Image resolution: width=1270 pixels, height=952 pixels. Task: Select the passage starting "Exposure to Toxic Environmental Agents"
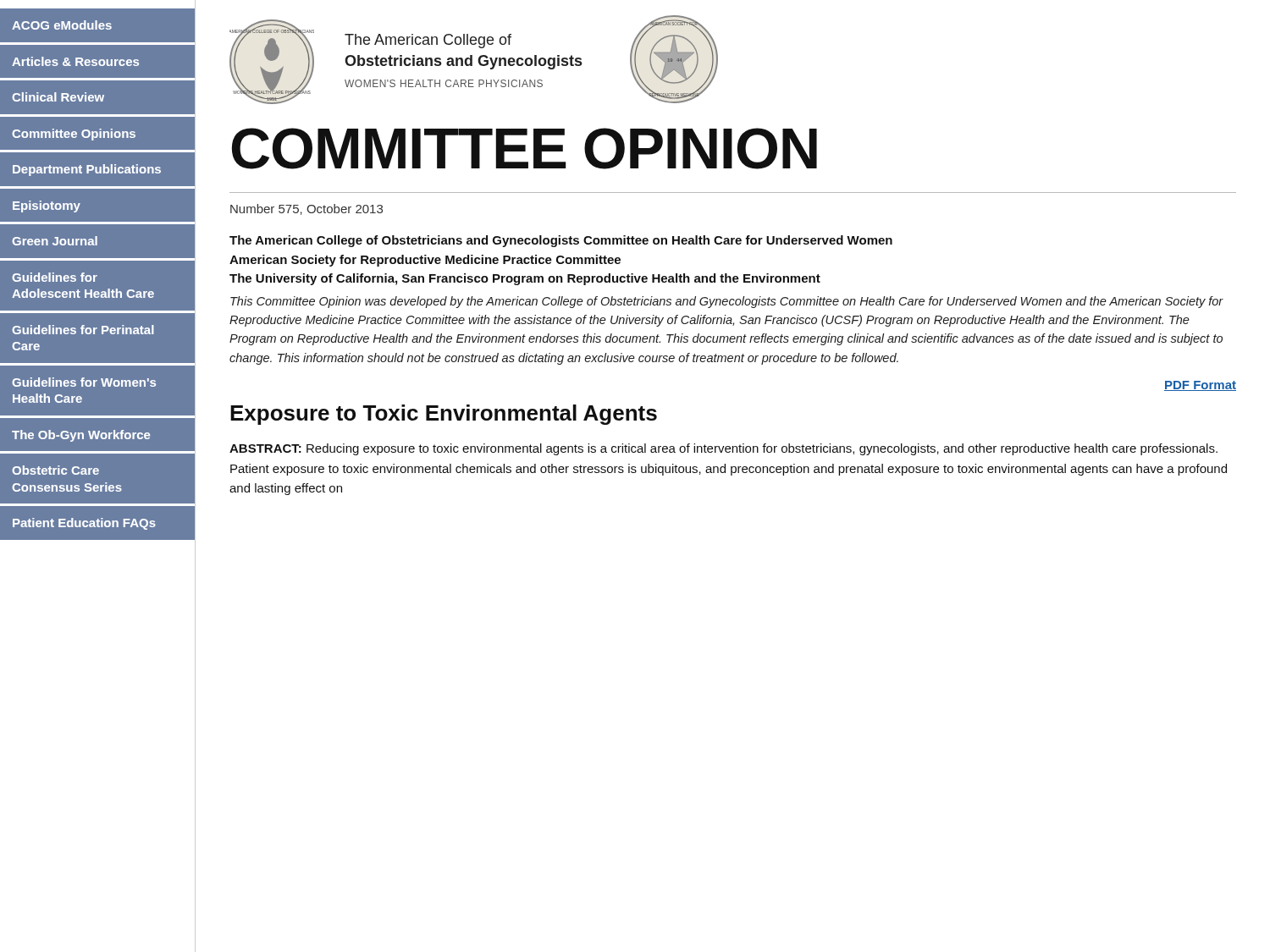click(444, 413)
